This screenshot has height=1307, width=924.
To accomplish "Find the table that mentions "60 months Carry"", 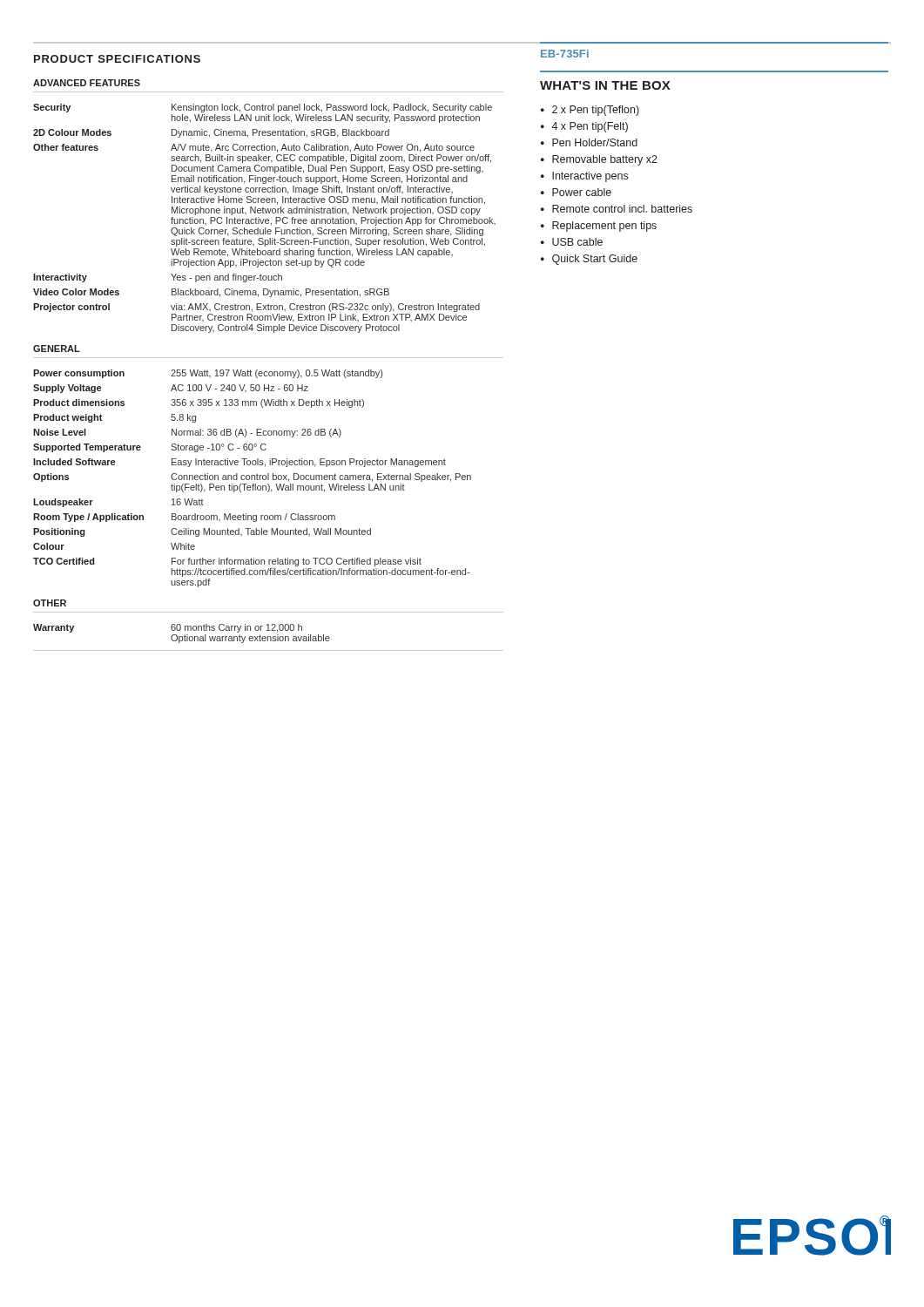I will coord(268,632).
